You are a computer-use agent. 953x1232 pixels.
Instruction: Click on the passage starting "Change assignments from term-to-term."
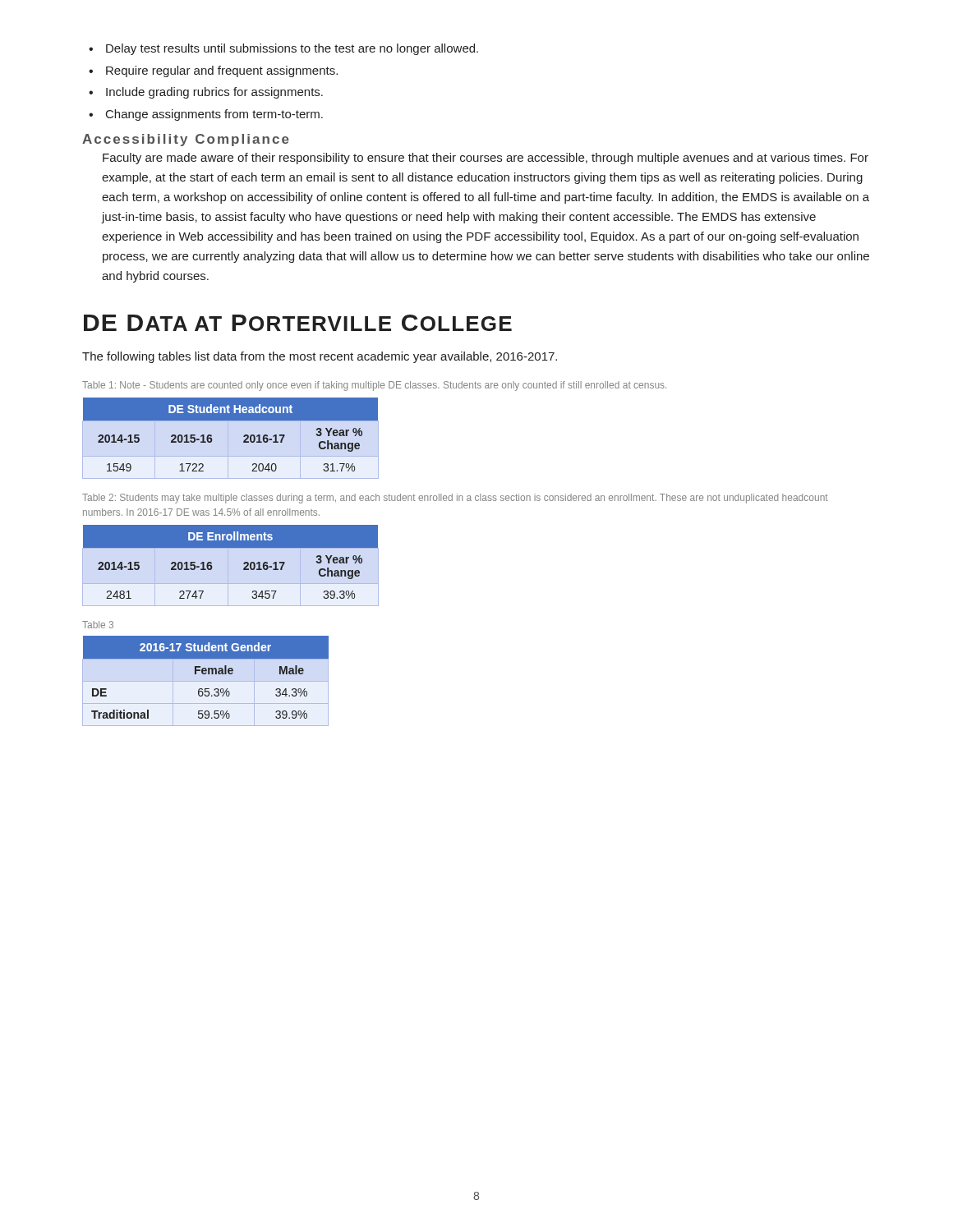[214, 113]
